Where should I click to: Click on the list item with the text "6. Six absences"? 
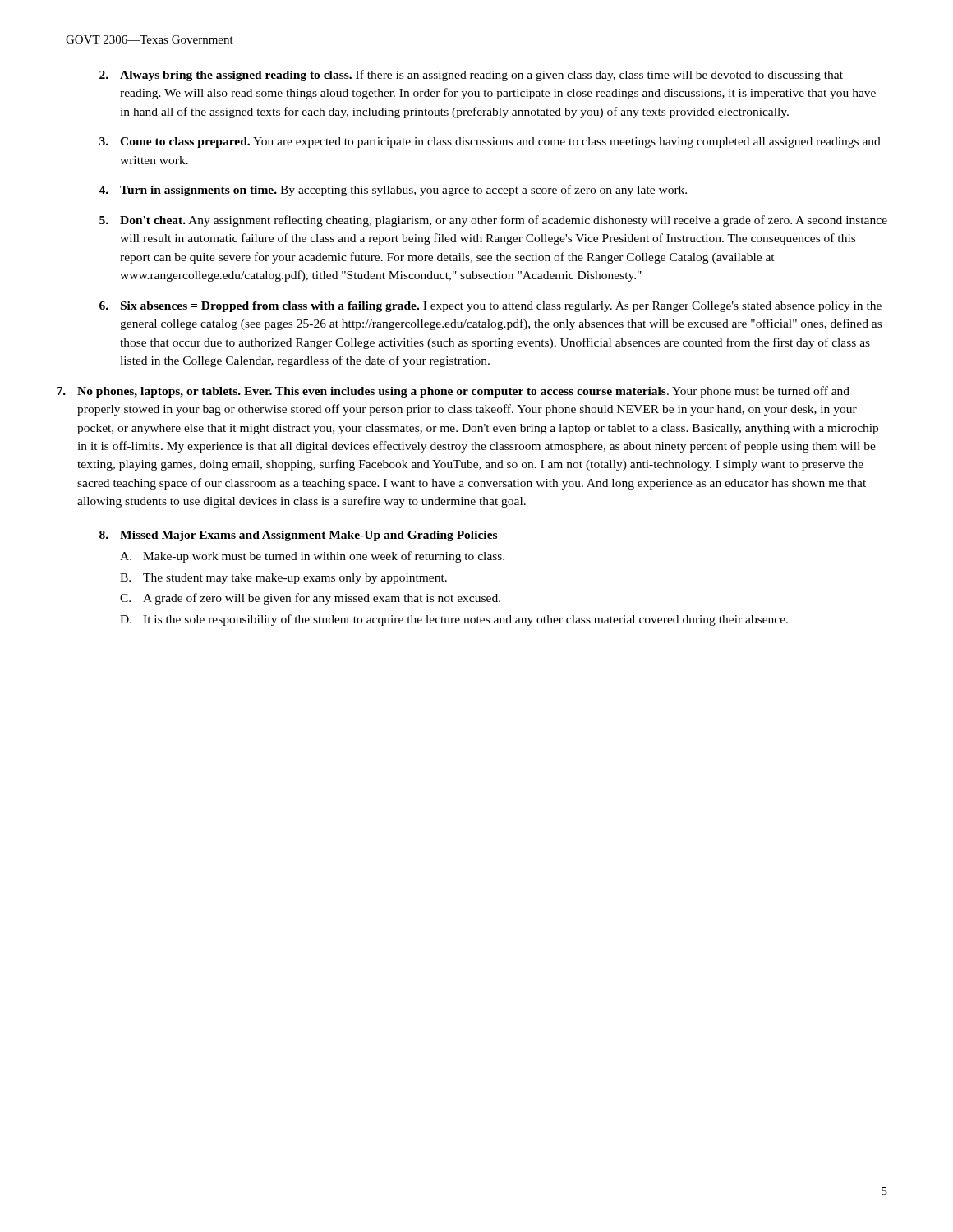tap(476, 333)
